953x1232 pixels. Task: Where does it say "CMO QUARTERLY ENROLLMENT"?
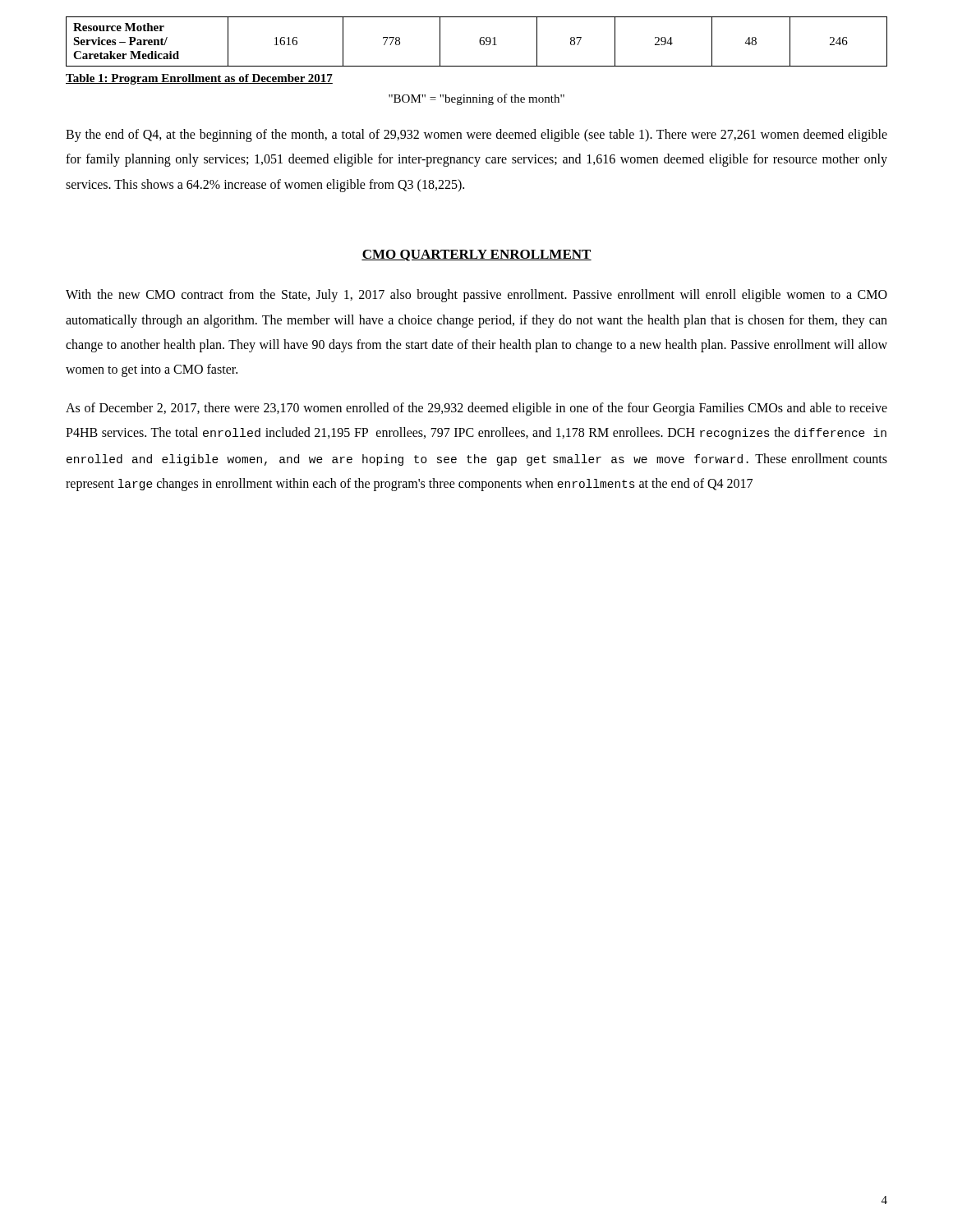click(476, 254)
